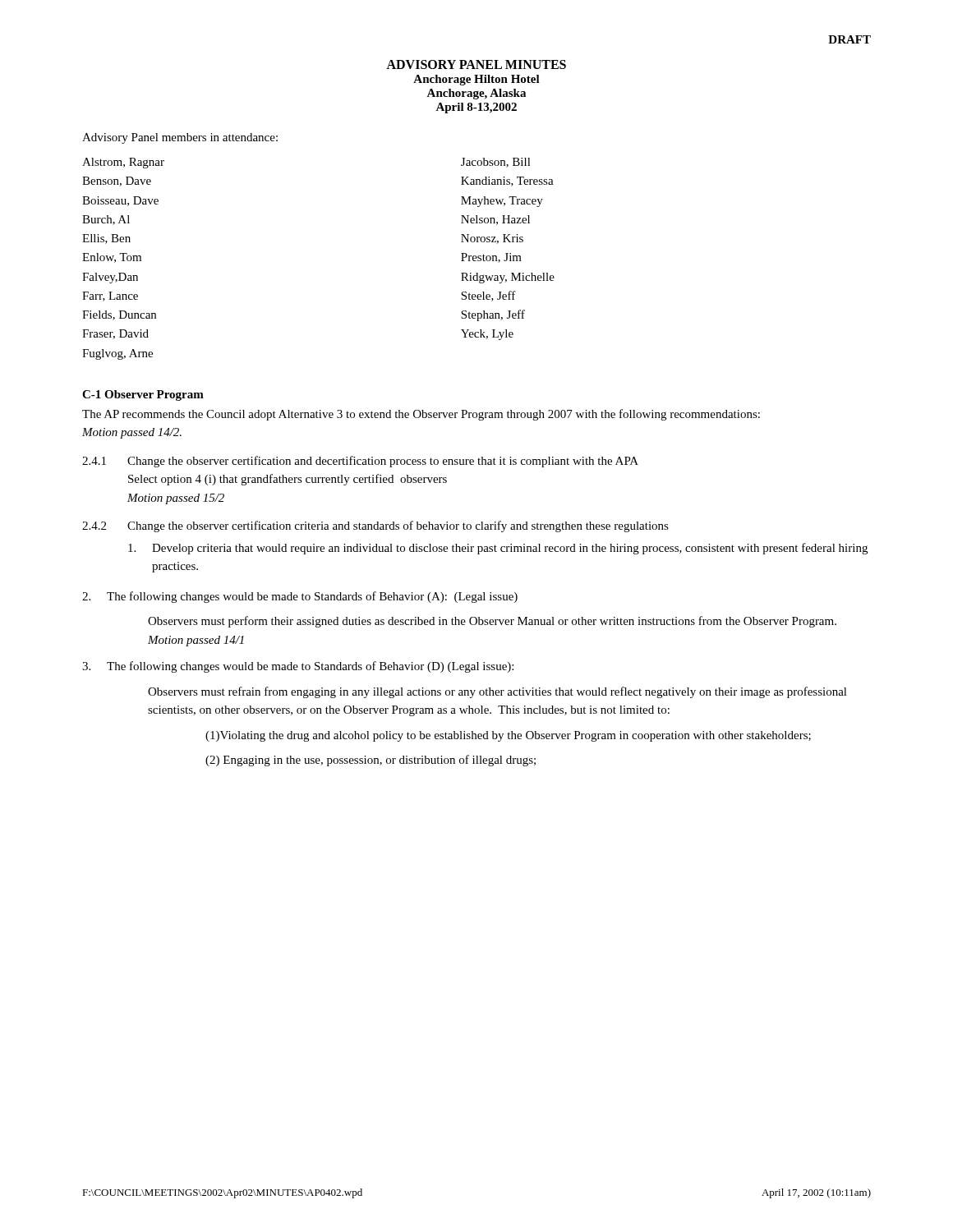Navigate to the block starting "Steele, Jeff"
This screenshot has width=953, height=1232.
coord(488,295)
